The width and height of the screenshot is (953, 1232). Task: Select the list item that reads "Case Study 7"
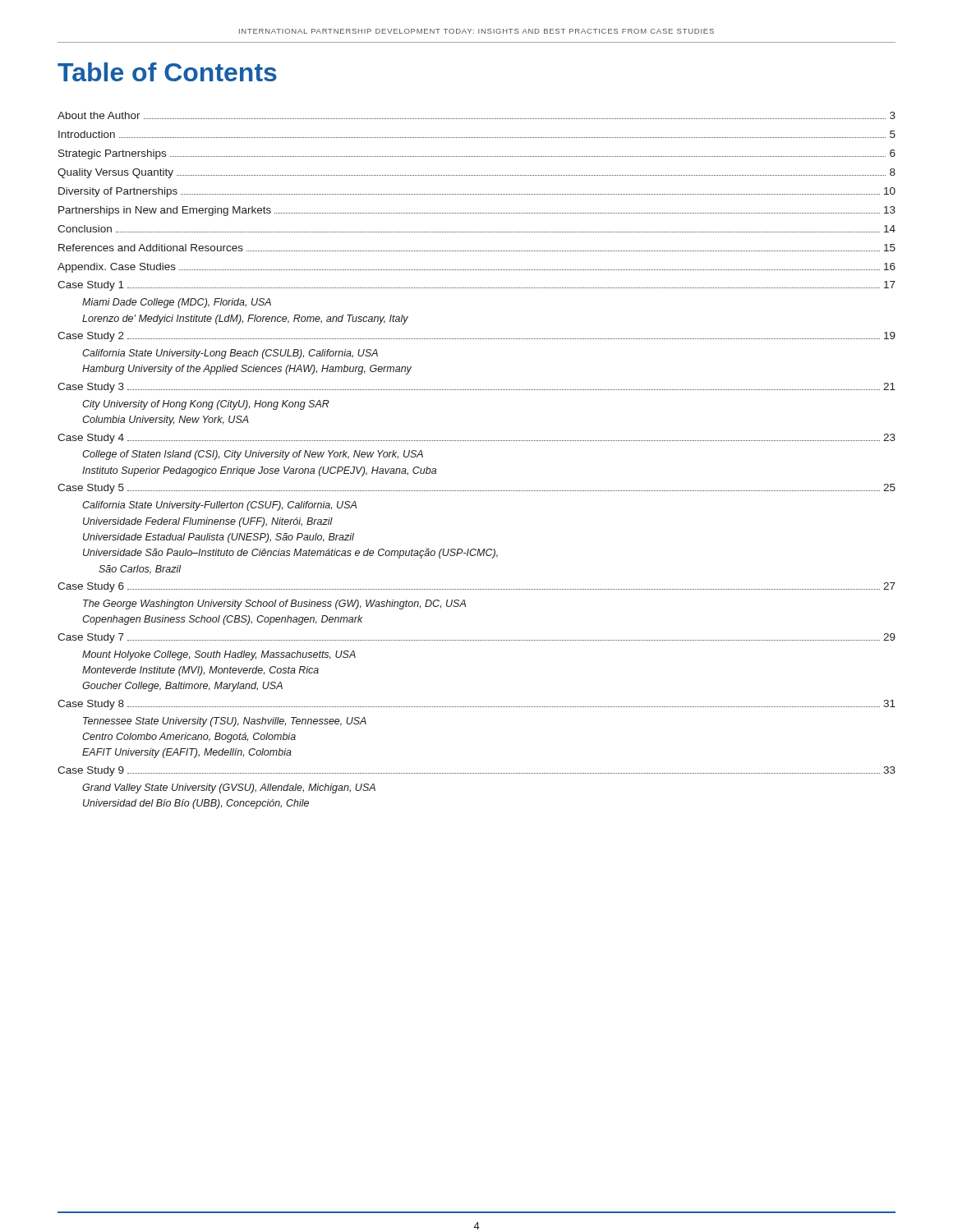pyautogui.click(x=476, y=638)
